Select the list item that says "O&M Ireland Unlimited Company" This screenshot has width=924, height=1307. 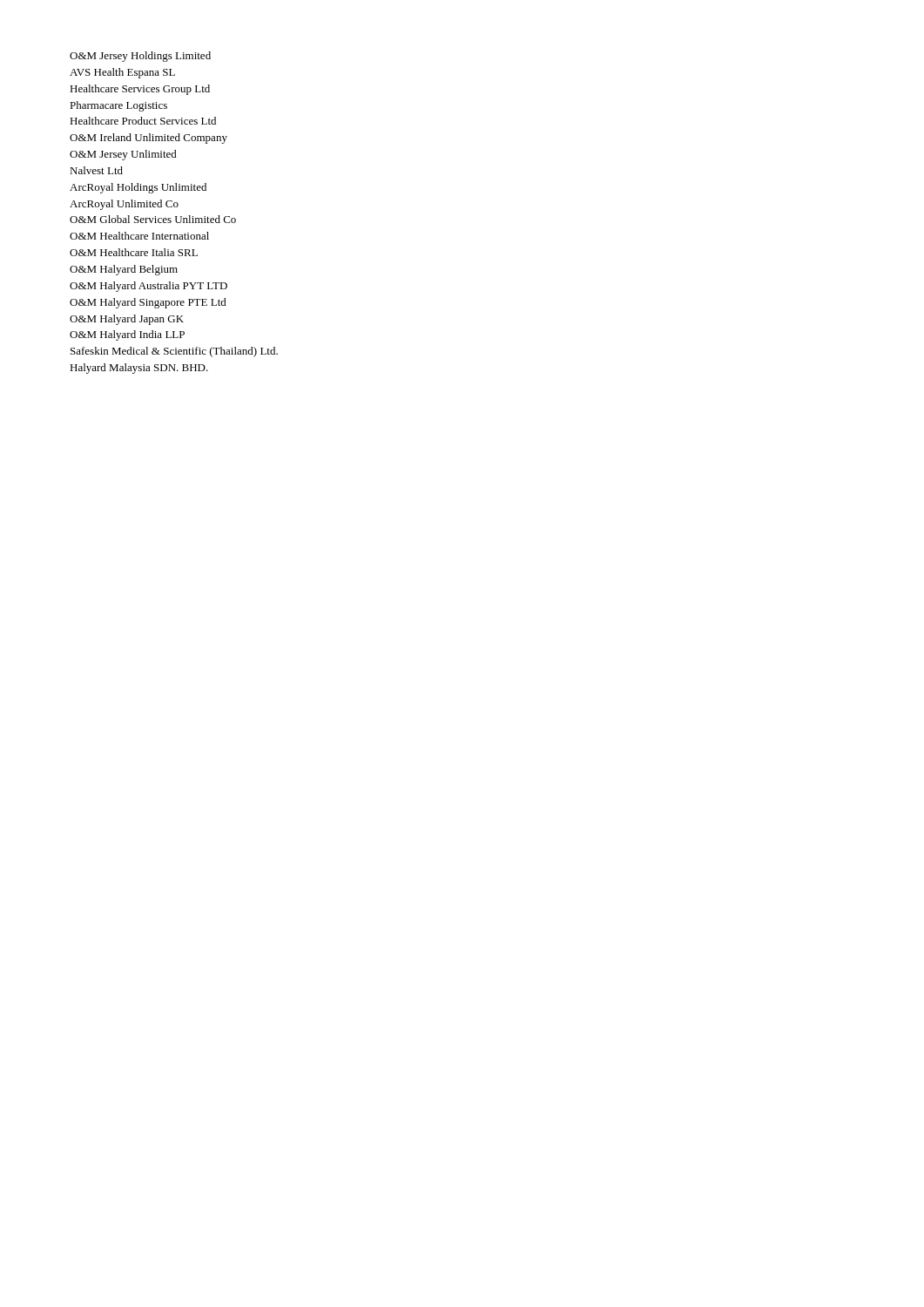(148, 137)
